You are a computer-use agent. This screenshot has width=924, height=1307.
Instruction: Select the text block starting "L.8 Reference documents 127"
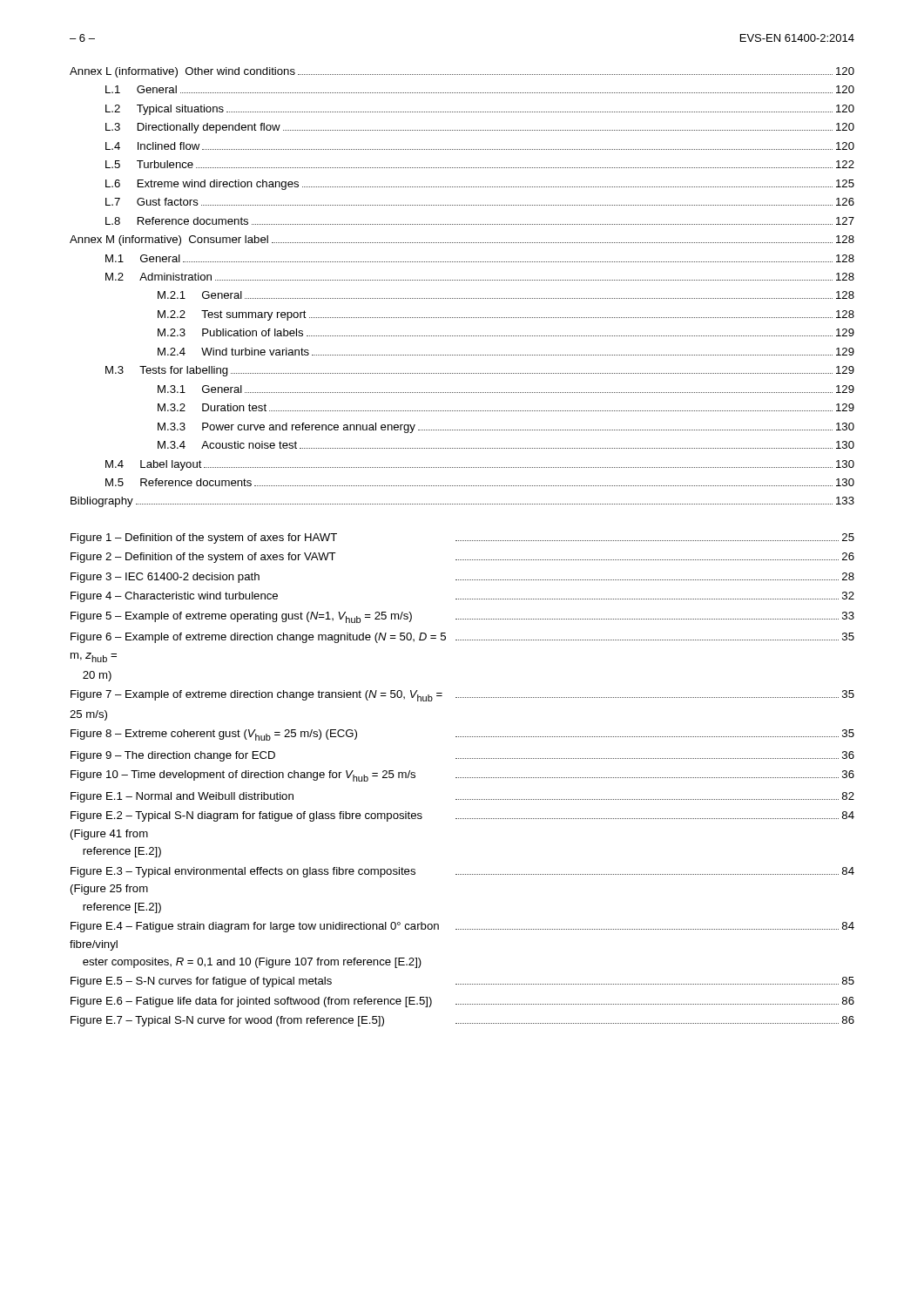479,221
